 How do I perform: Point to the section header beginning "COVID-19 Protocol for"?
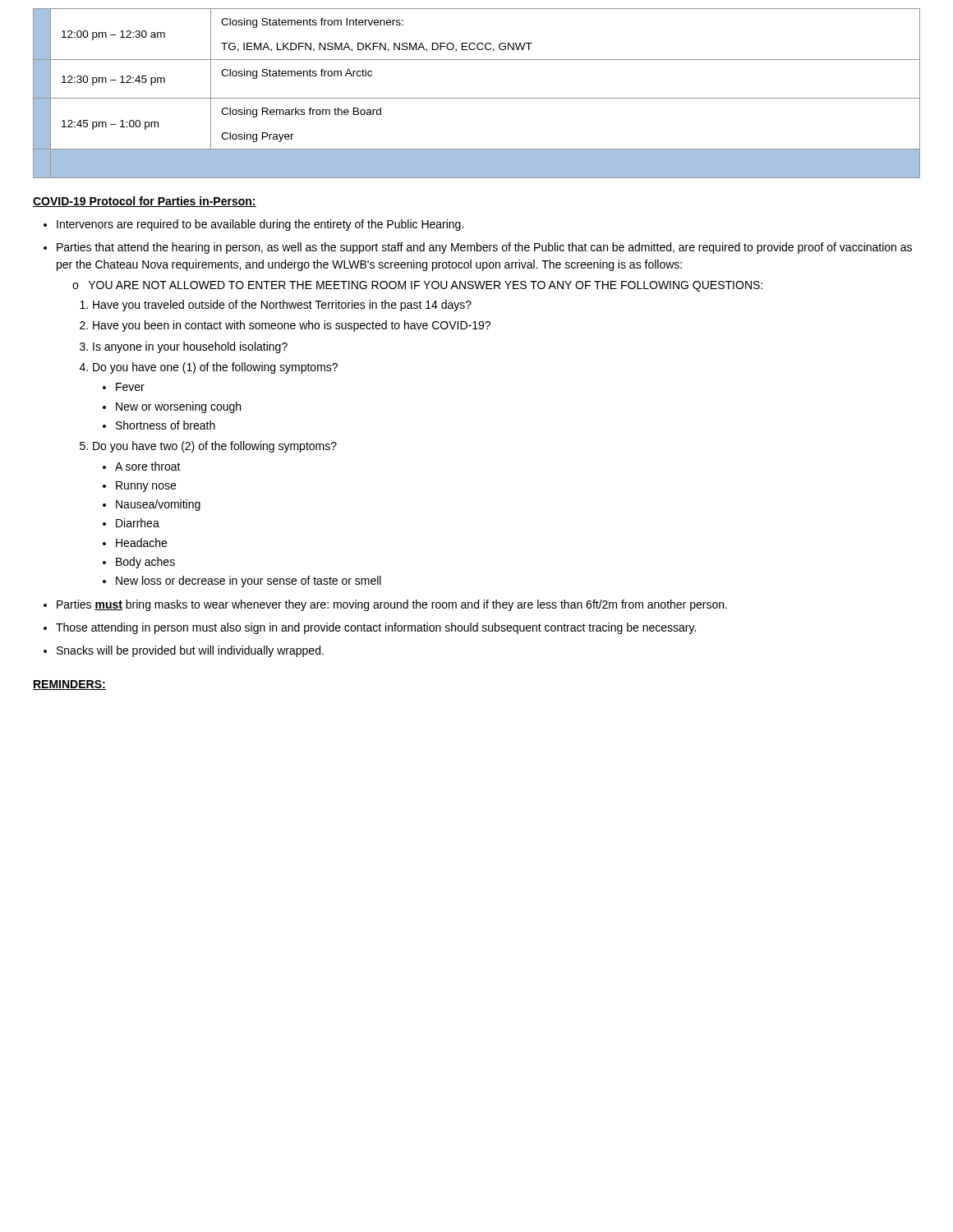(144, 201)
